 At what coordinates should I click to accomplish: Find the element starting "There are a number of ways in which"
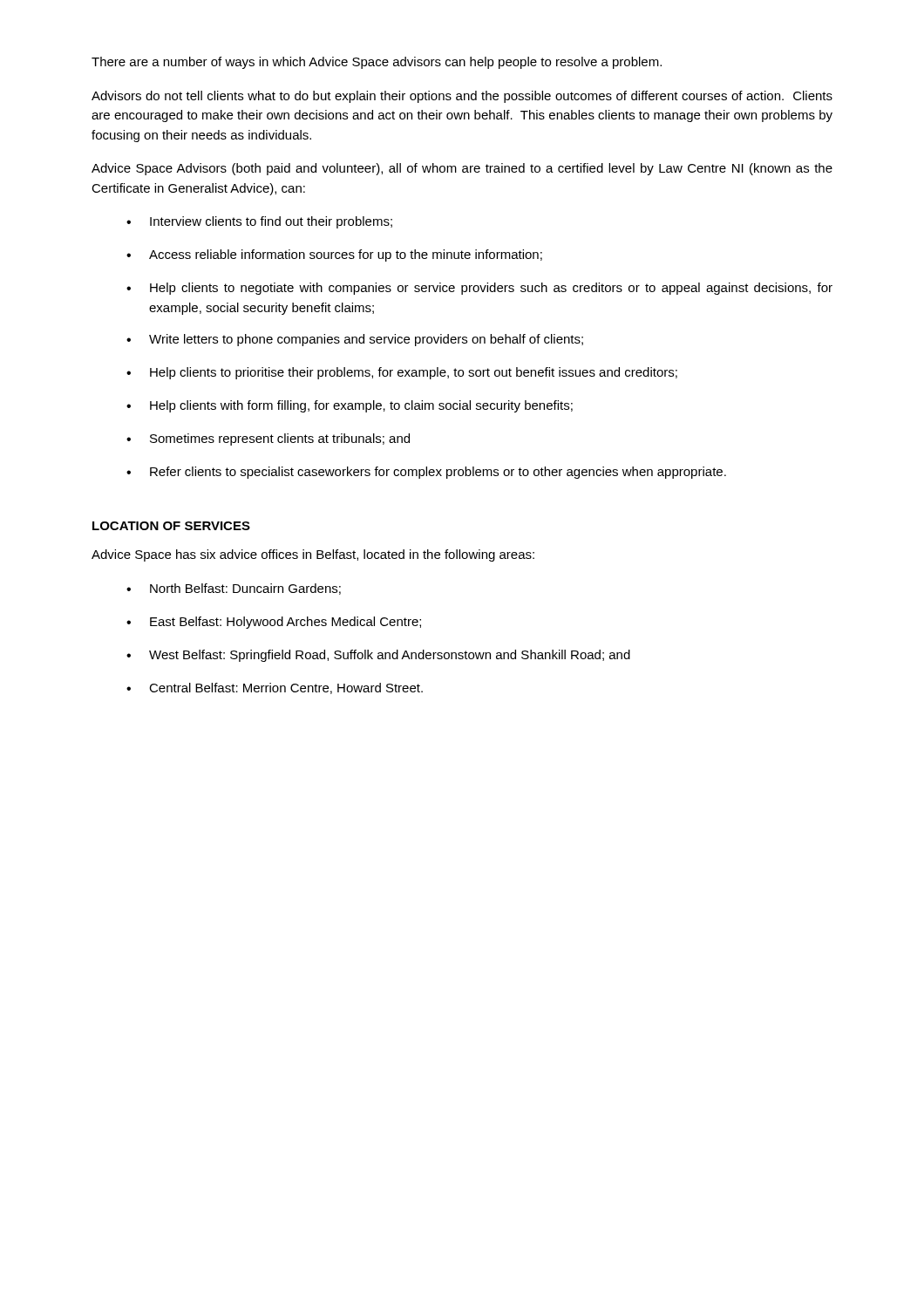click(377, 61)
